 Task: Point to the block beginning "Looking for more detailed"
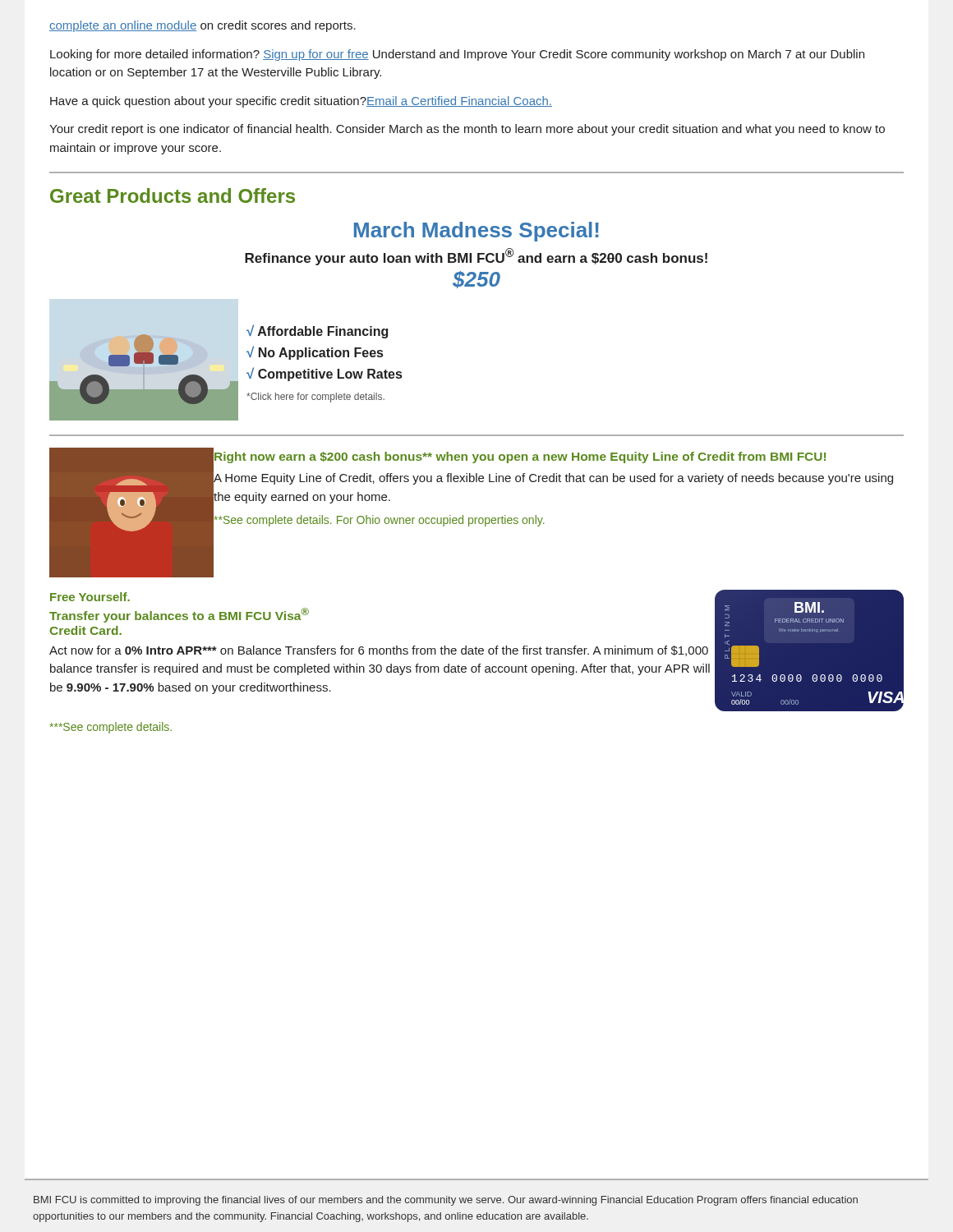(x=457, y=63)
